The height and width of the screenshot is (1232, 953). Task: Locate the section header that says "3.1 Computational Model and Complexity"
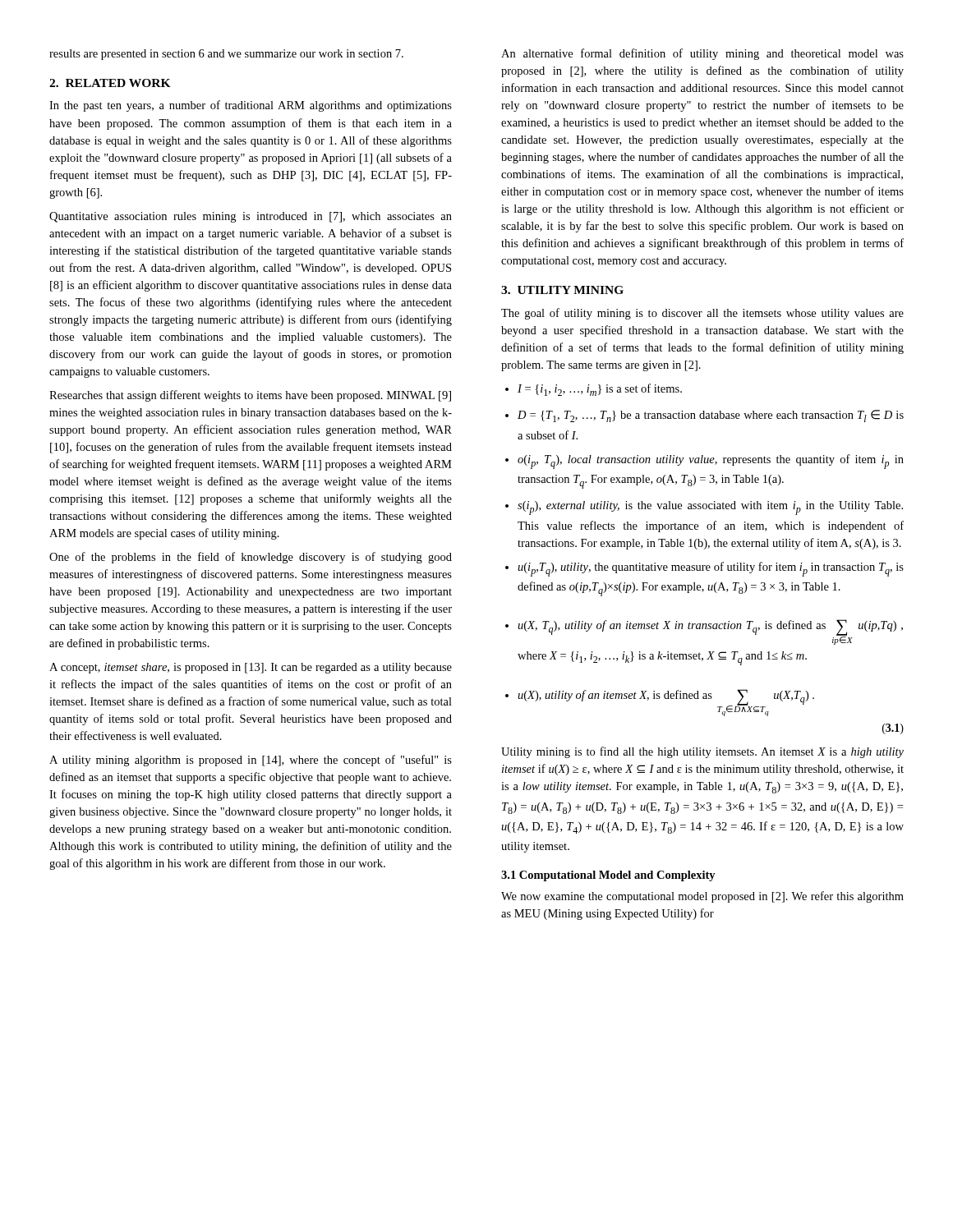click(702, 875)
